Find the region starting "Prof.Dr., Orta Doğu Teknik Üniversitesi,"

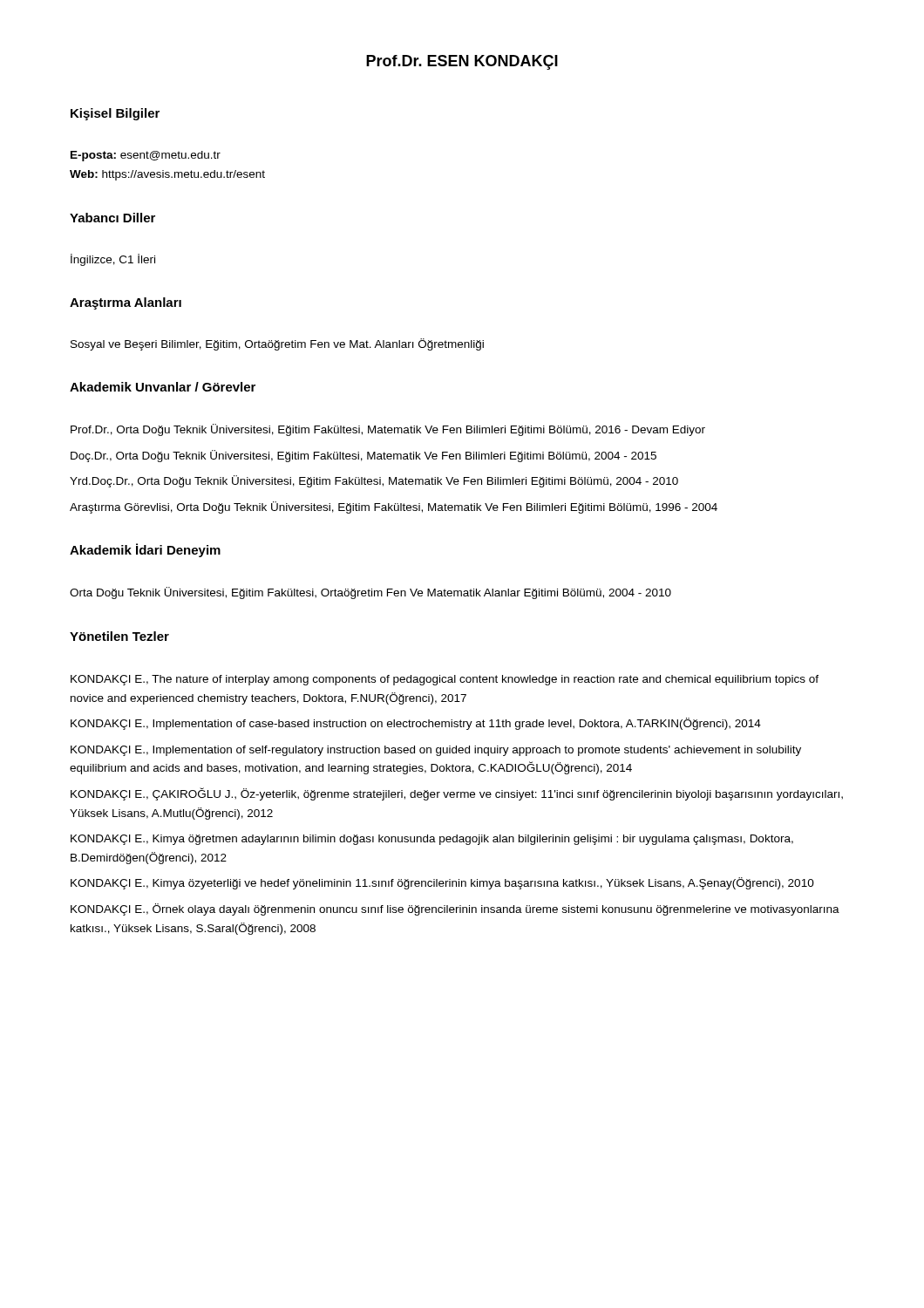pos(462,468)
